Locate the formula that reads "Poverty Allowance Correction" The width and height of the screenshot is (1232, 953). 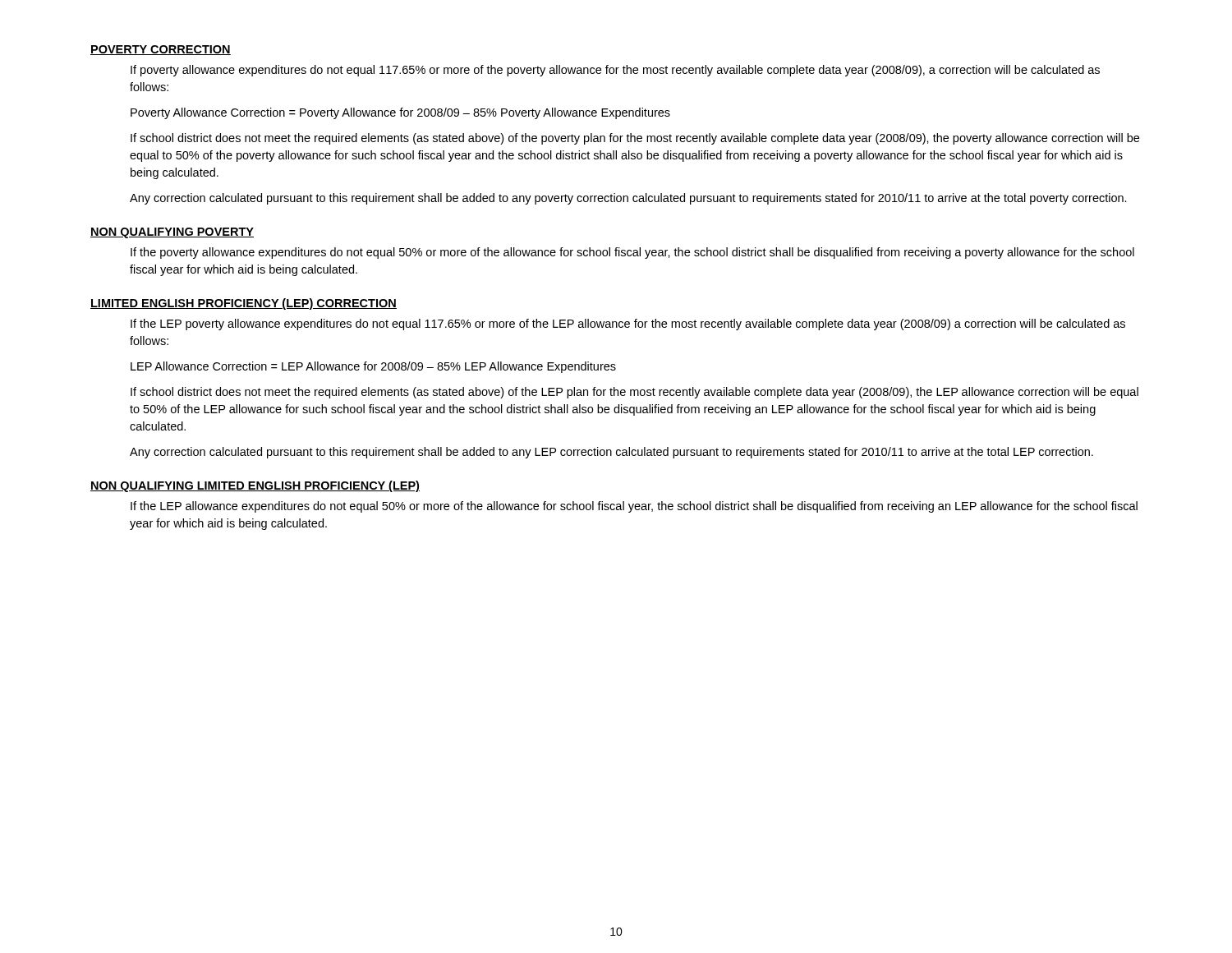tap(400, 113)
